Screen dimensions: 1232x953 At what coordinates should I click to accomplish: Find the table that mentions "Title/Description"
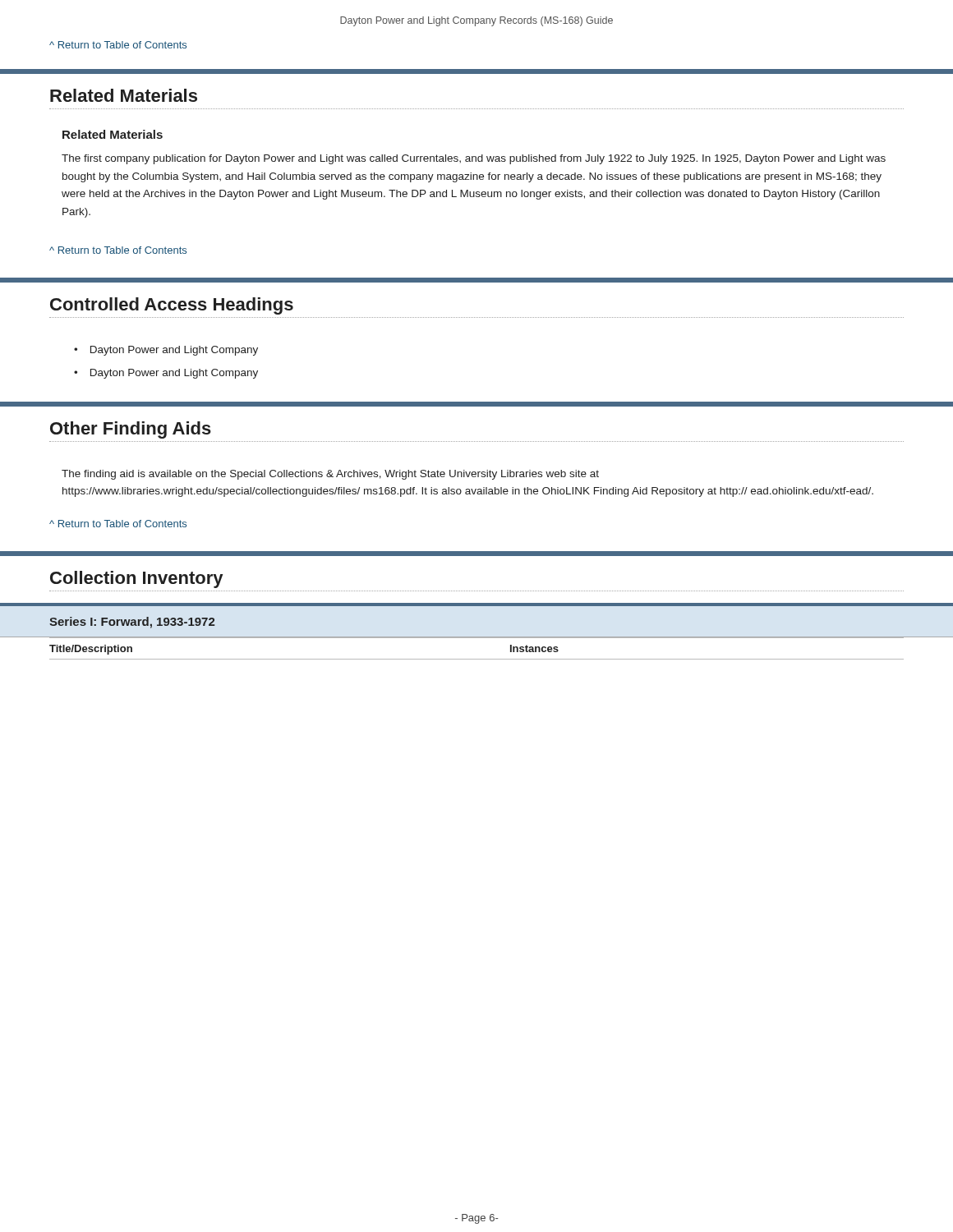point(476,648)
